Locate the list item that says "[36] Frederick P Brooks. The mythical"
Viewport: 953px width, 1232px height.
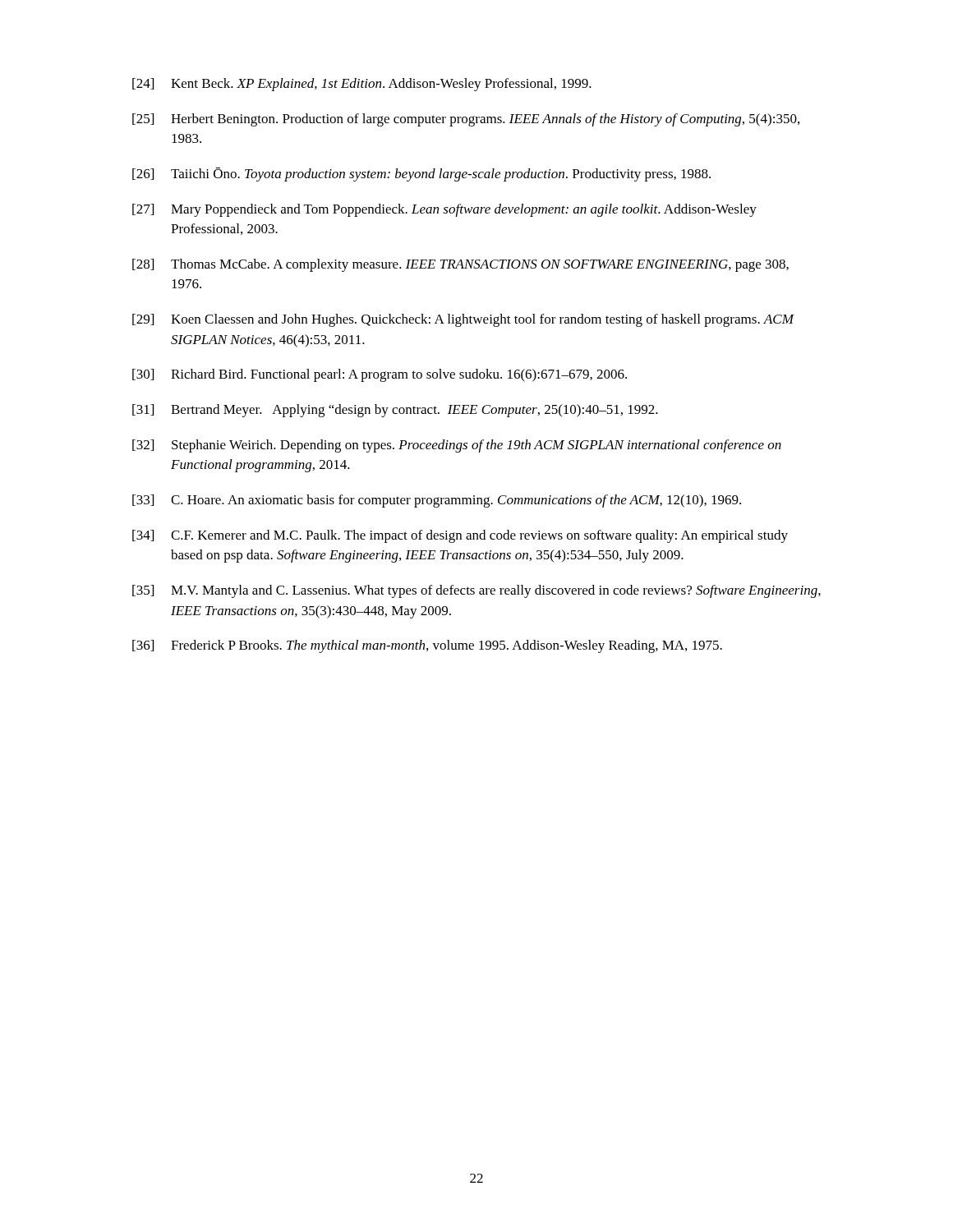point(476,646)
